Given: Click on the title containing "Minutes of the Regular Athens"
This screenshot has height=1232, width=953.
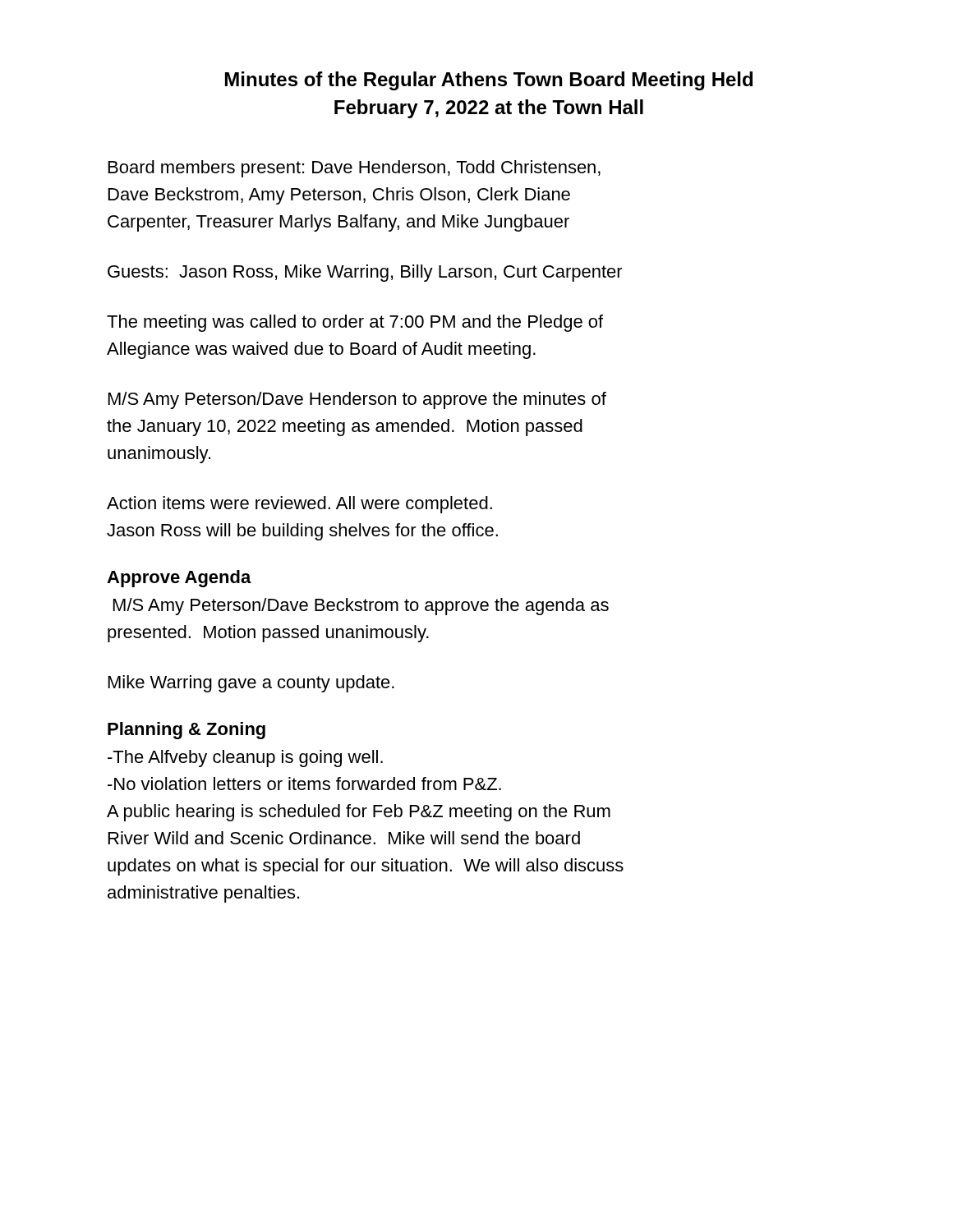Looking at the screenshot, I should [x=489, y=93].
